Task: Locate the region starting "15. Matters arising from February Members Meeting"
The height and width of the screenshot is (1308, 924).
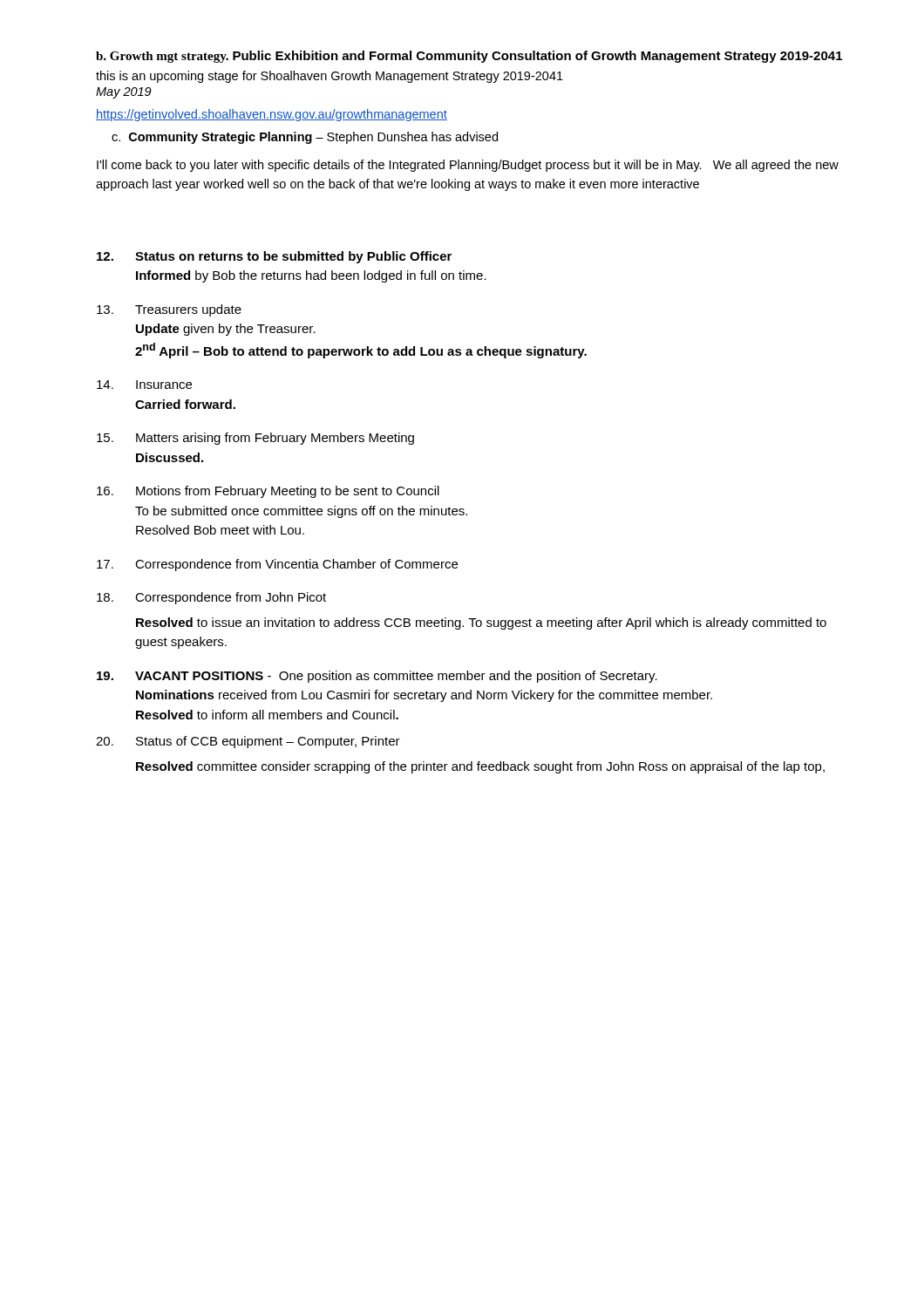Action: (255, 439)
